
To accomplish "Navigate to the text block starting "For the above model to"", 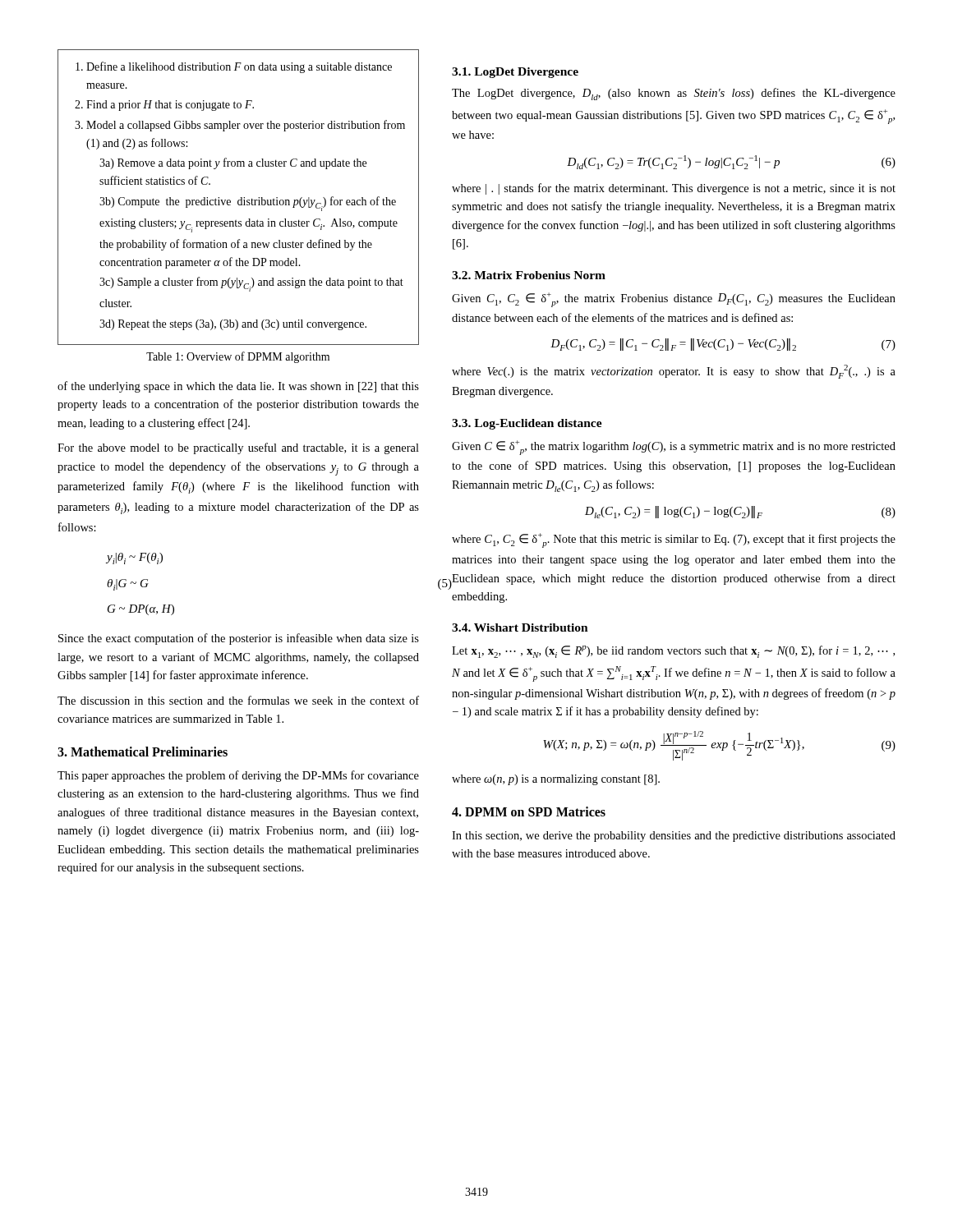I will coord(238,488).
